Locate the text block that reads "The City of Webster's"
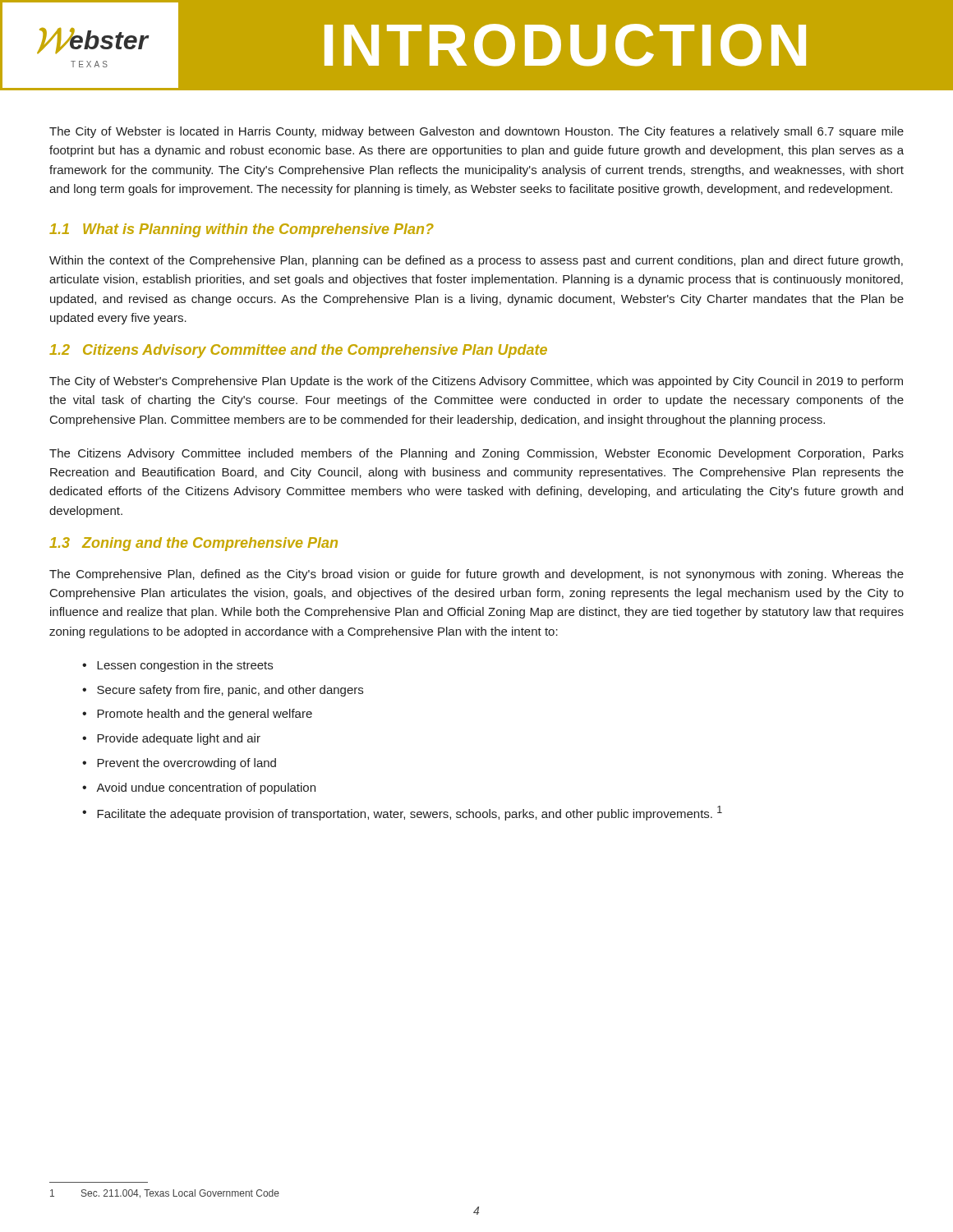Viewport: 953px width, 1232px height. pyautogui.click(x=476, y=400)
